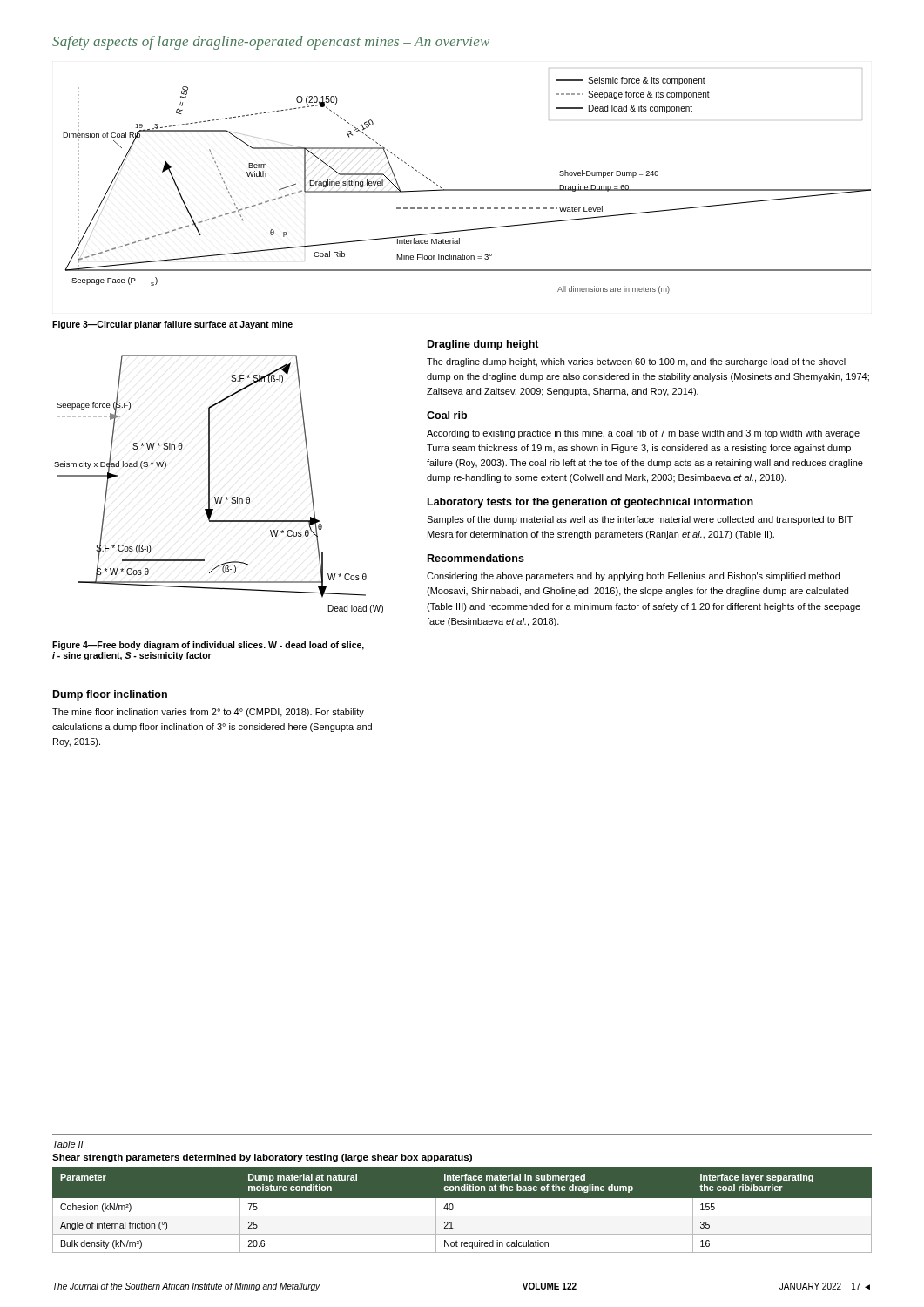Image resolution: width=924 pixels, height=1307 pixels.
Task: Click the caption that begins "Figure 4—Free body diagram of individual slices."
Action: [x=221, y=650]
